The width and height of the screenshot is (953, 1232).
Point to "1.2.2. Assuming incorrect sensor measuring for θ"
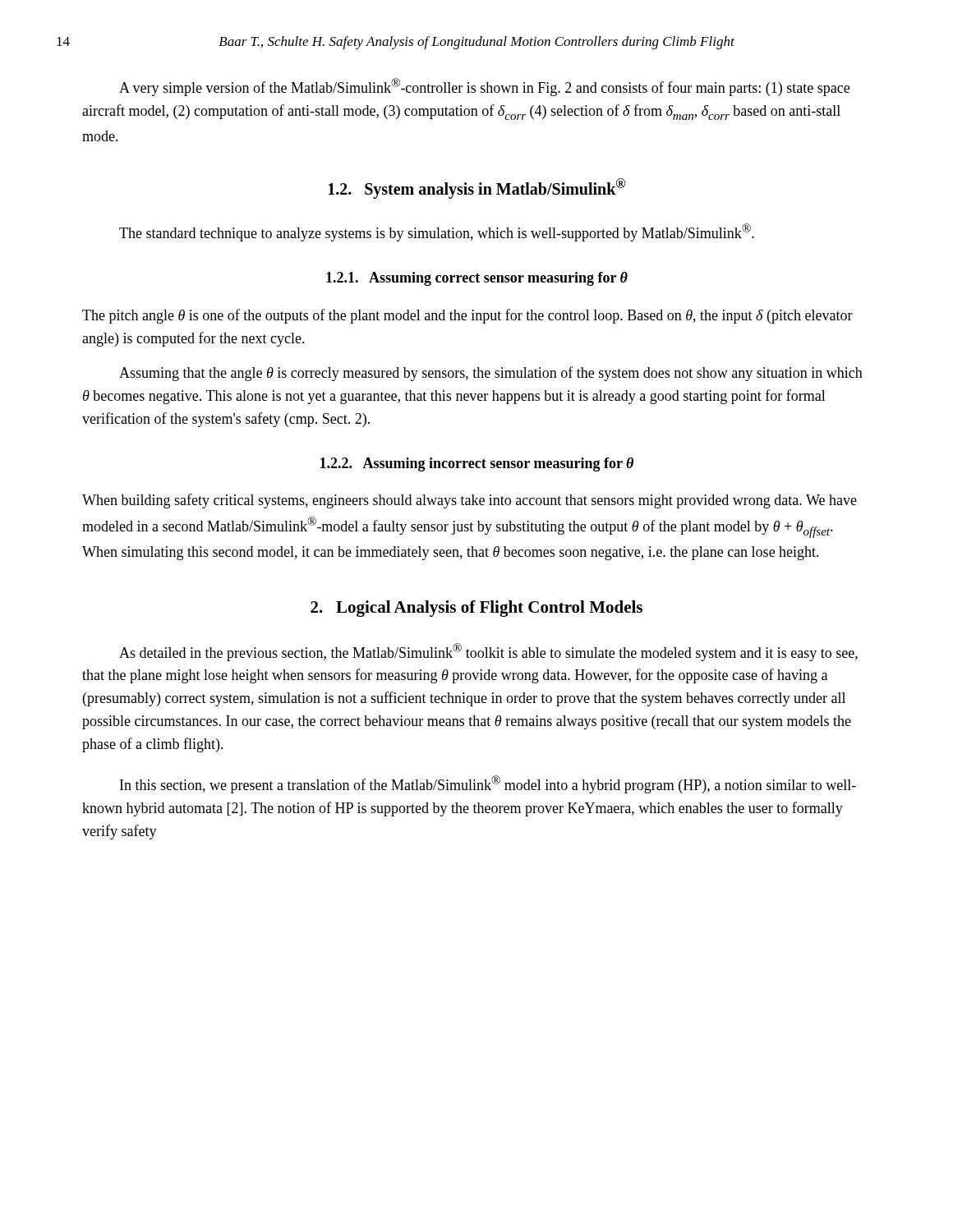[x=476, y=463]
